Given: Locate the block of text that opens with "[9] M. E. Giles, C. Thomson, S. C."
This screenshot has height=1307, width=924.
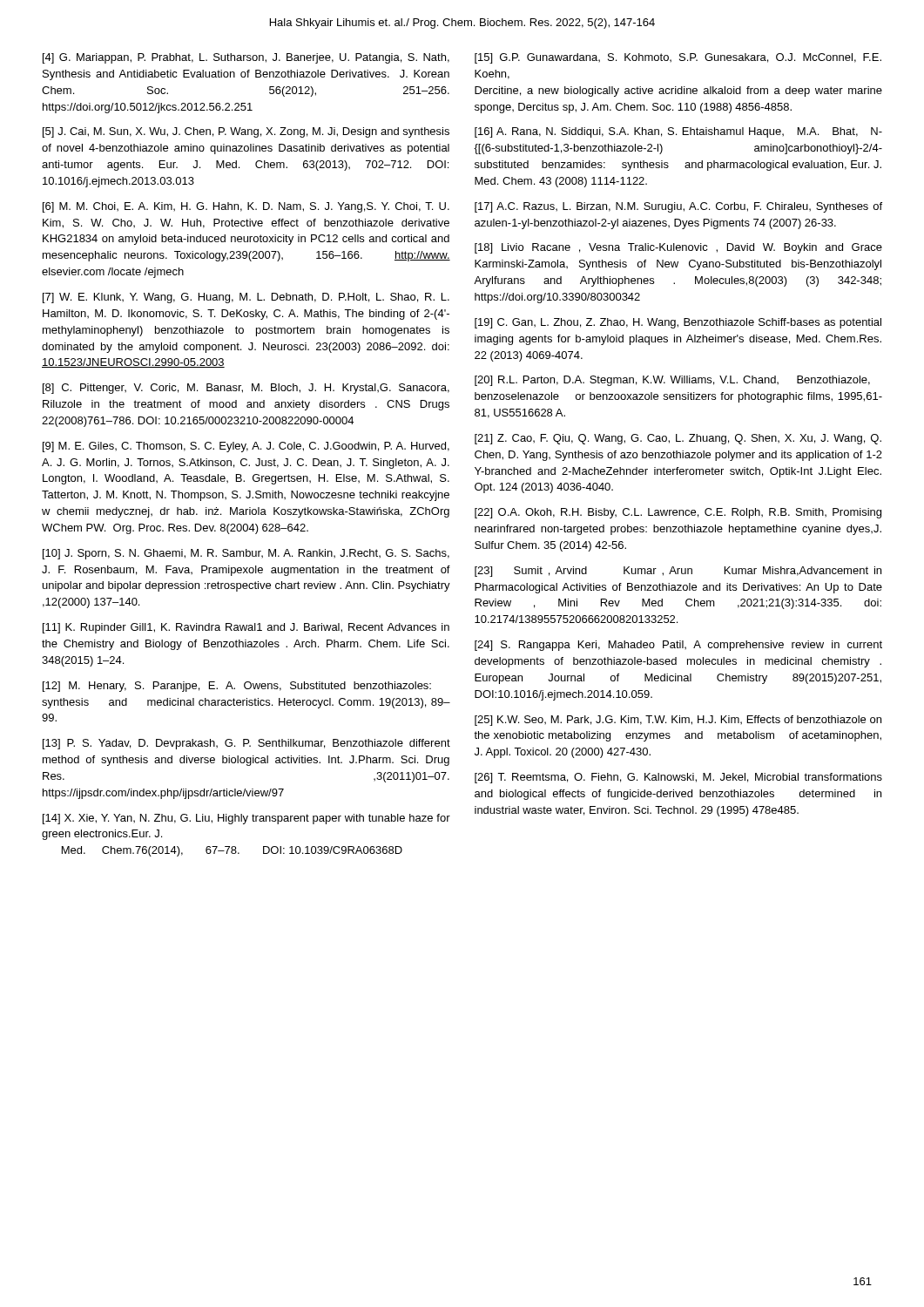Looking at the screenshot, I should (x=246, y=486).
